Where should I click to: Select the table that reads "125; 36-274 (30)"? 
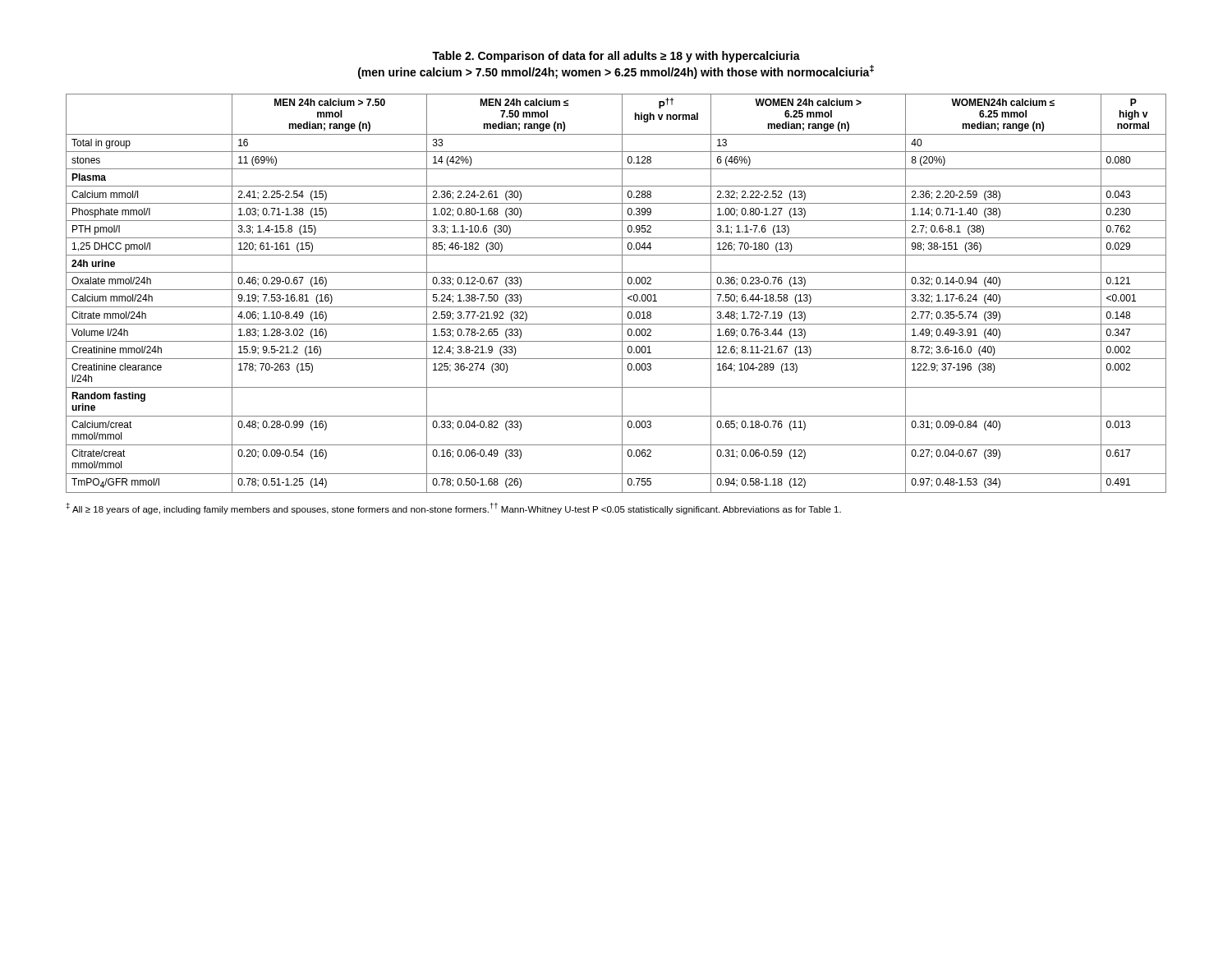point(616,293)
